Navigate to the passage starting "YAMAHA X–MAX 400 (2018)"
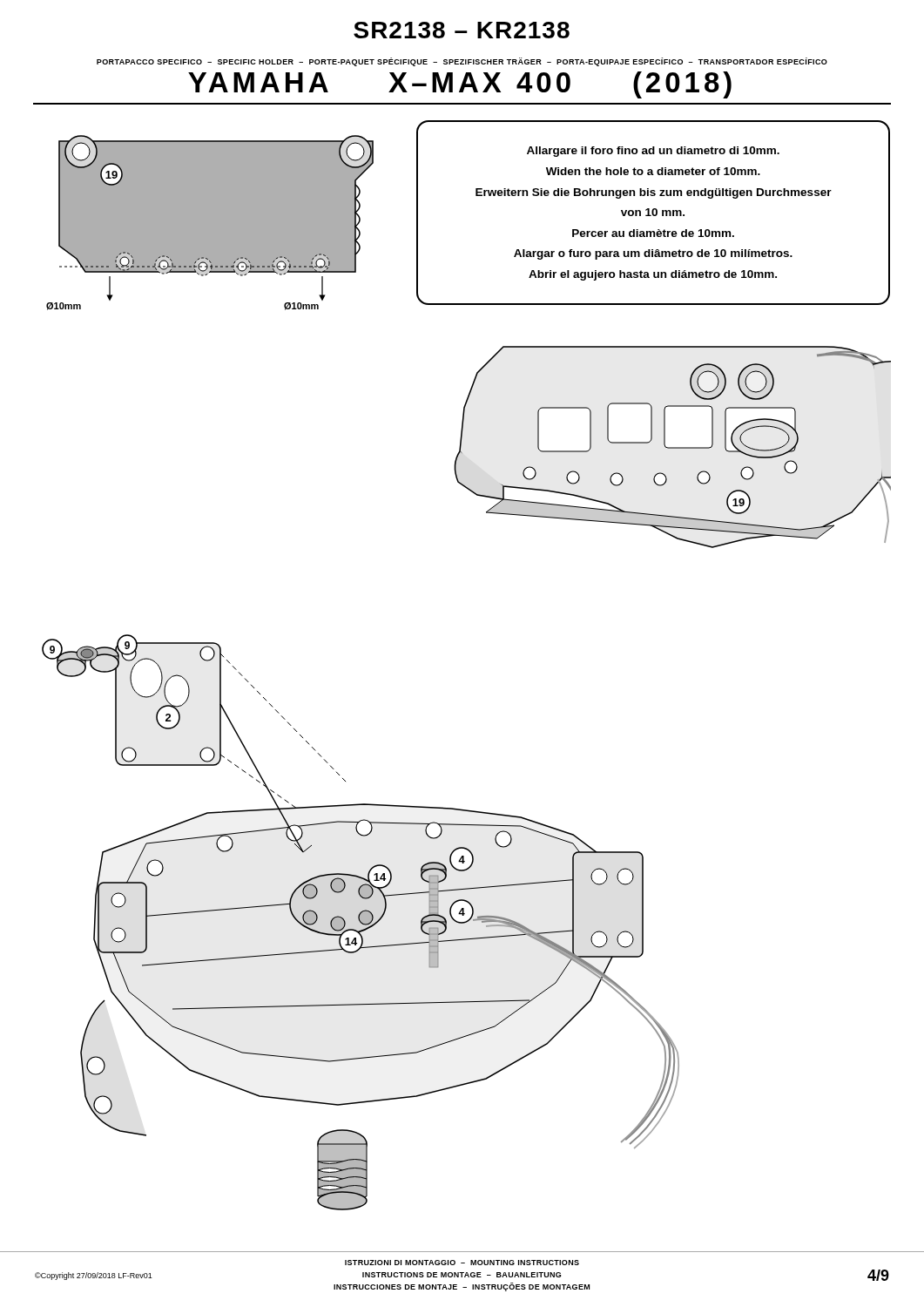924x1307 pixels. [462, 82]
